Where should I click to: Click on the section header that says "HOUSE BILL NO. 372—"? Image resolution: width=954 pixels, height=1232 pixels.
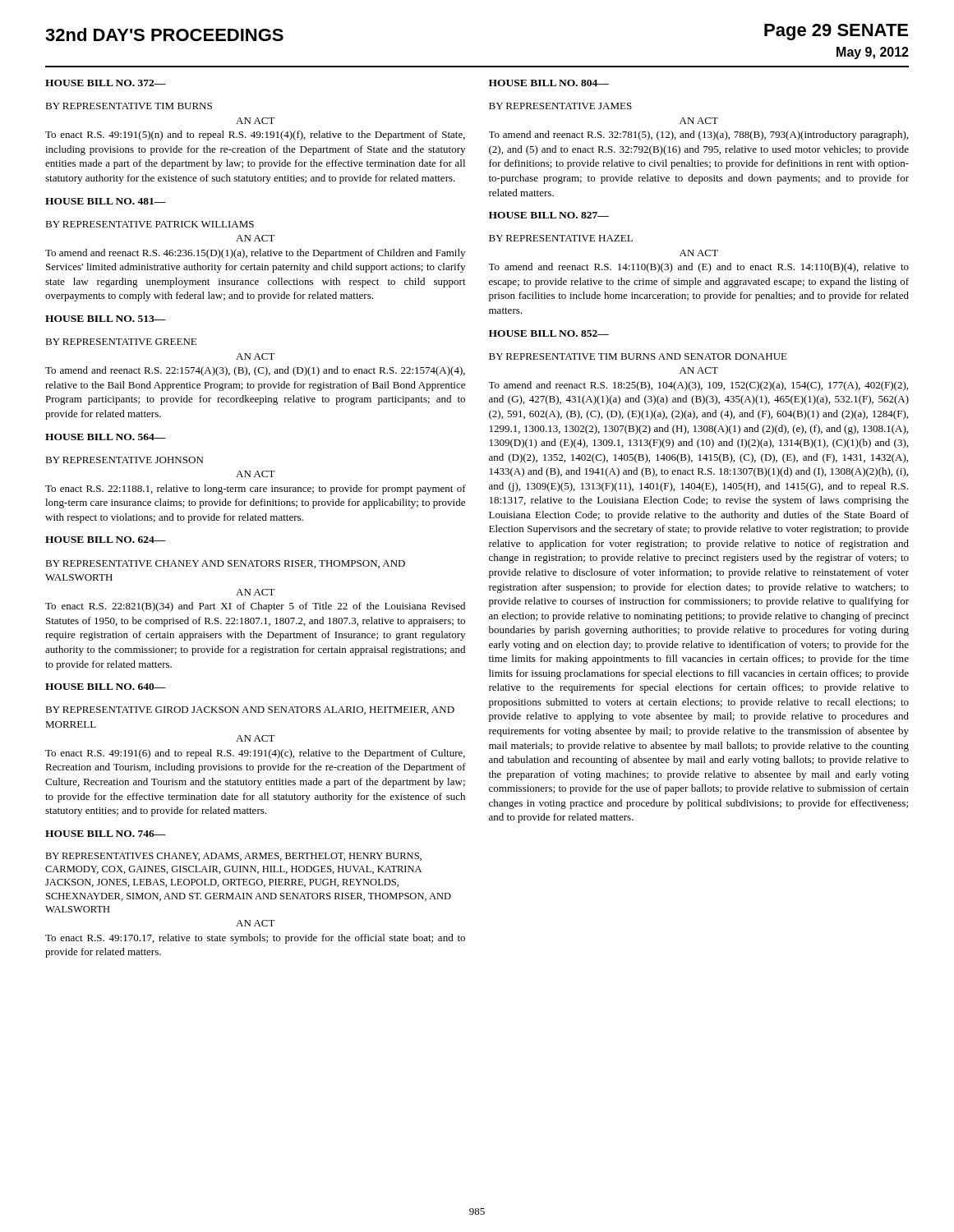tap(105, 83)
